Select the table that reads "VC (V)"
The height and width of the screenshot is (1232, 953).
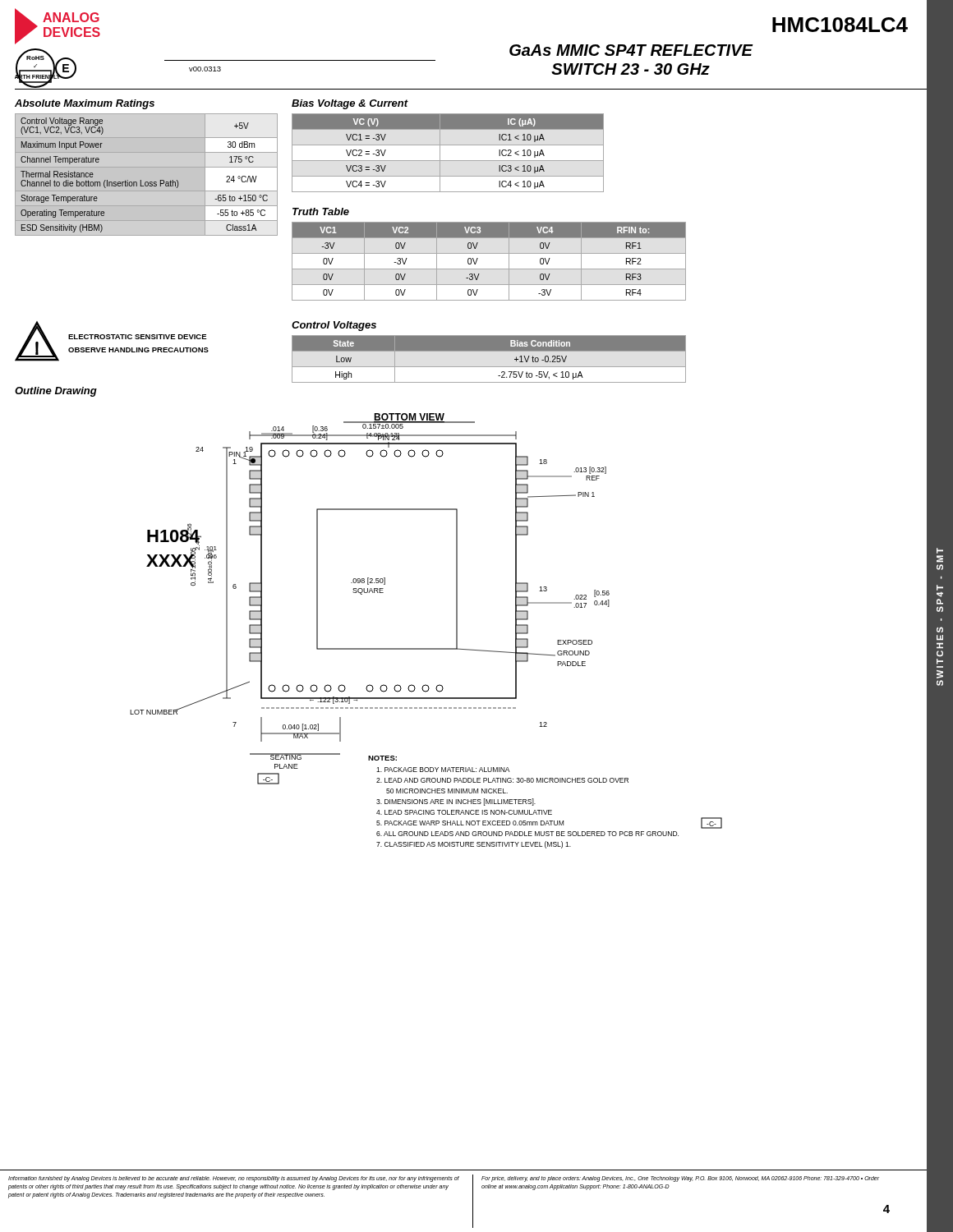coord(448,153)
